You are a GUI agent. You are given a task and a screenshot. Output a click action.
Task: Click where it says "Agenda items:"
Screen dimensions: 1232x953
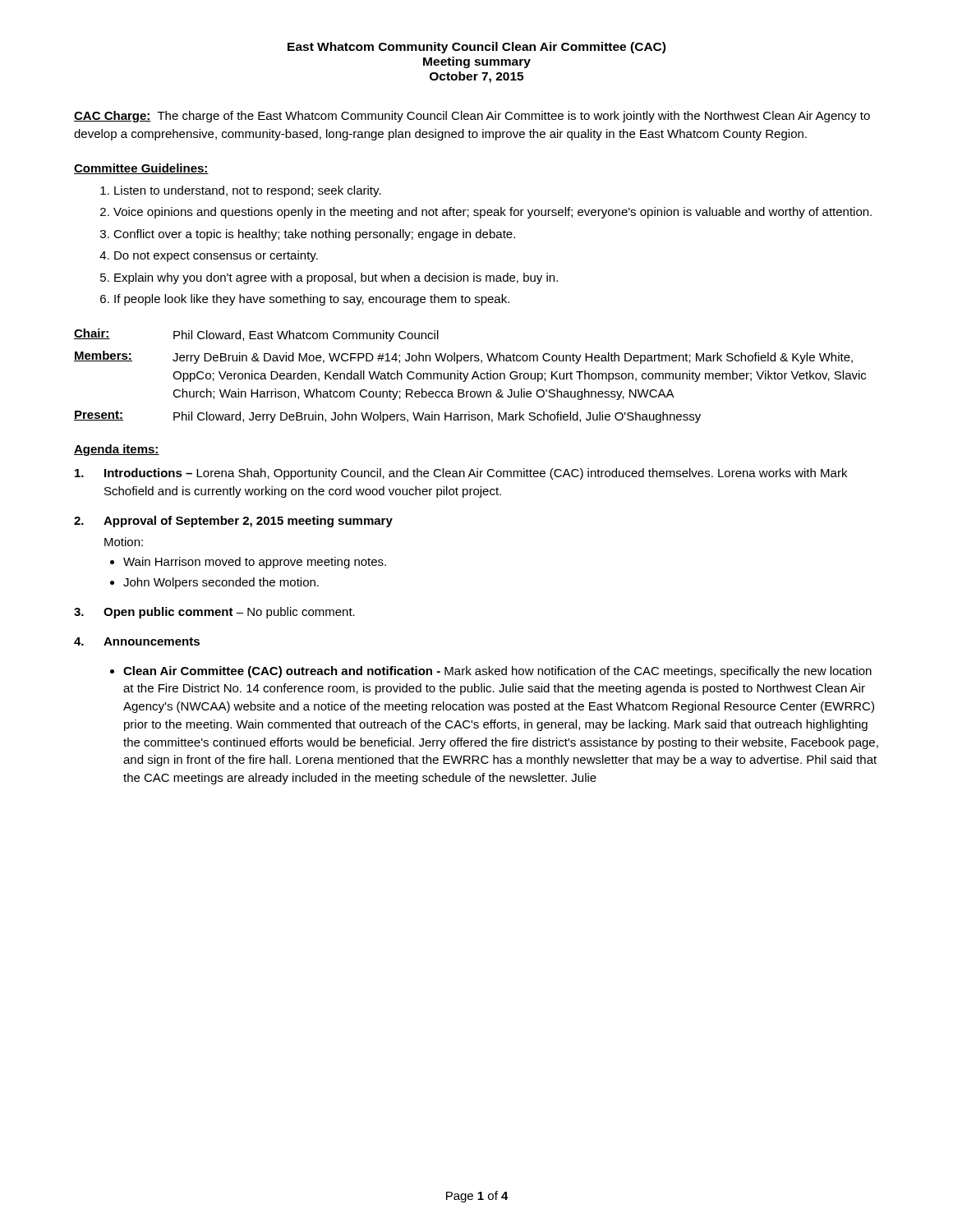[116, 449]
